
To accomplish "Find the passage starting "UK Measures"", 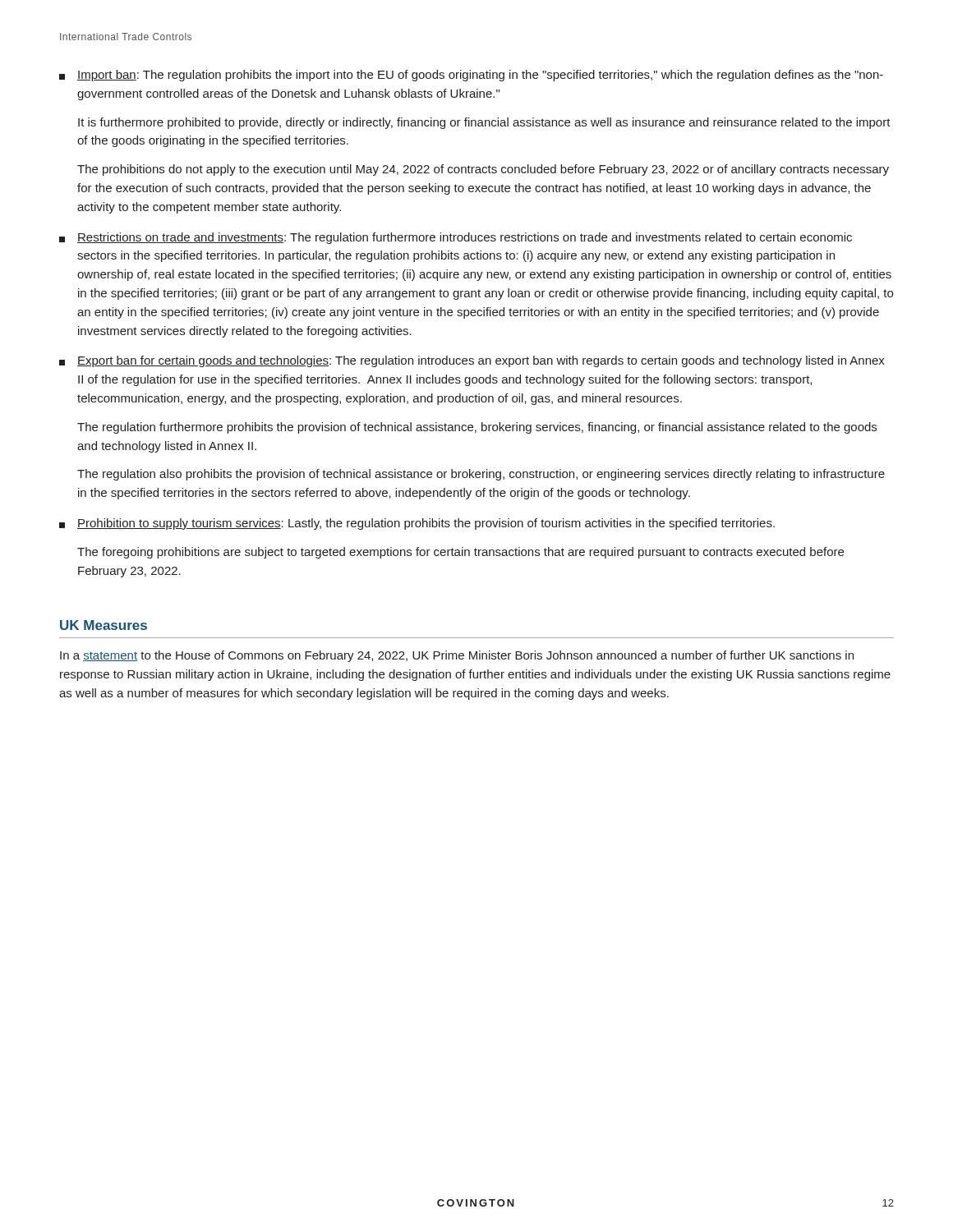I will coord(103,626).
